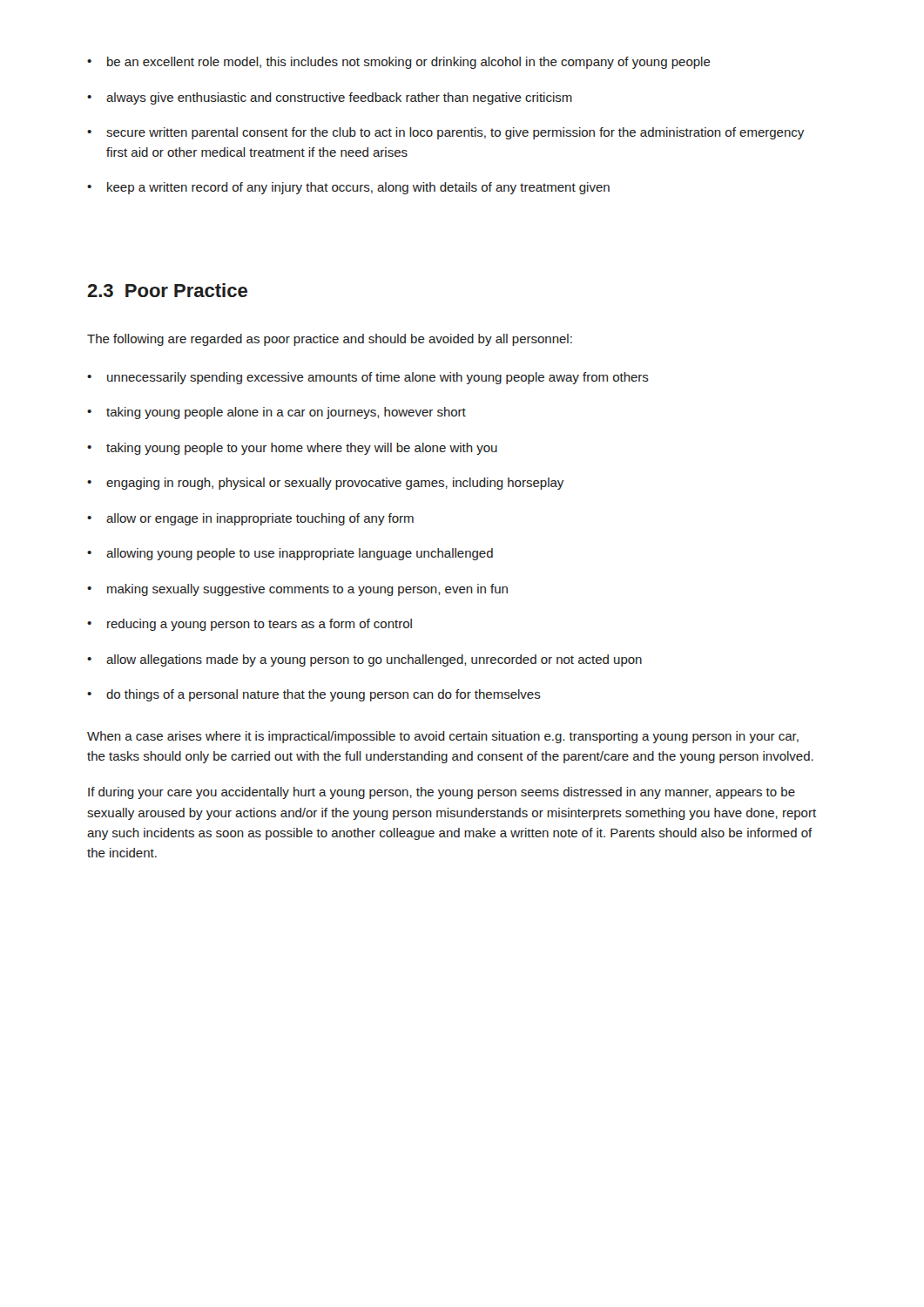Find the list item containing "• taking young people to your"

coord(453,448)
